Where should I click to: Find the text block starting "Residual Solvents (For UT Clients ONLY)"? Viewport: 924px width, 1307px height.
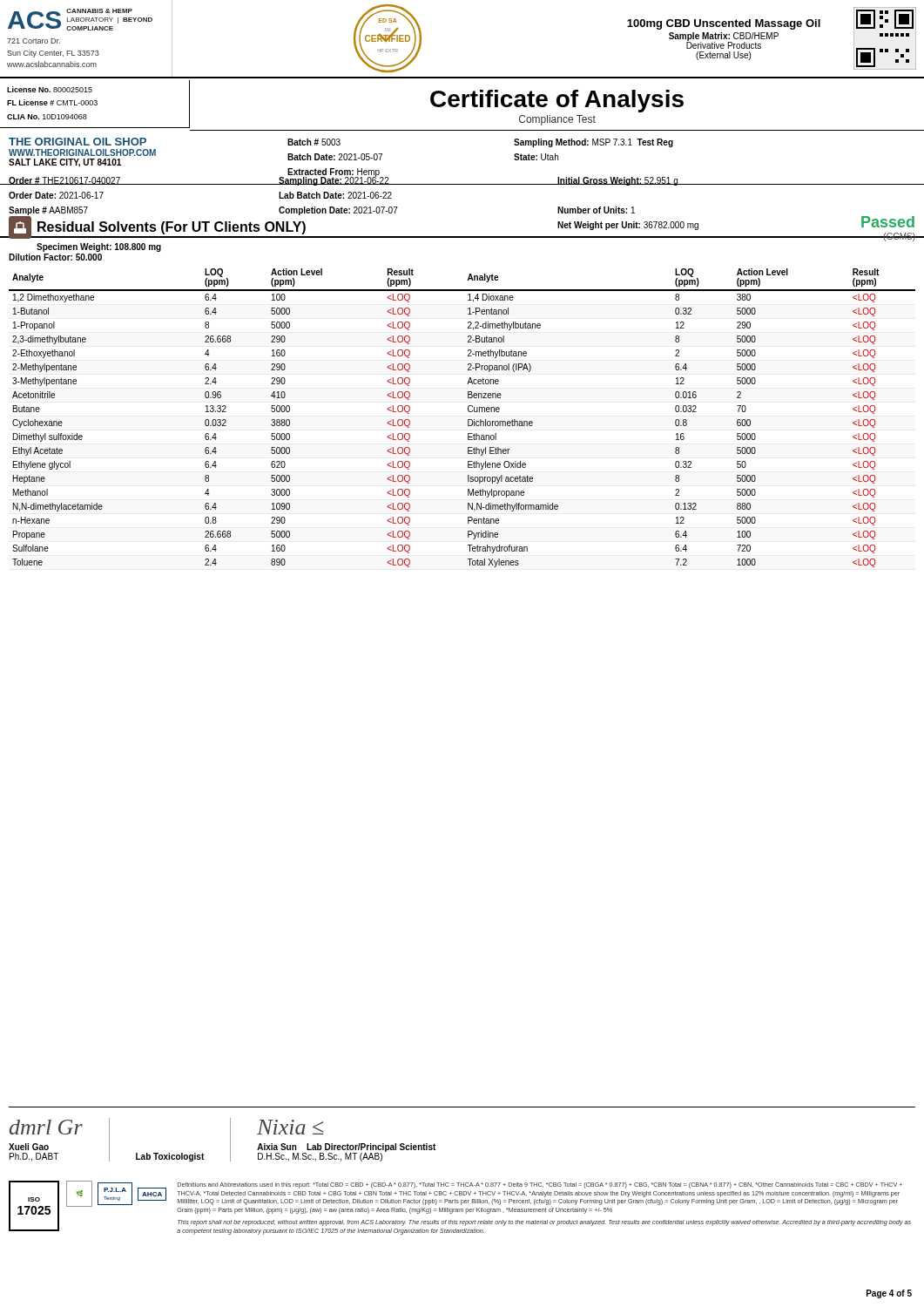pyautogui.click(x=157, y=227)
